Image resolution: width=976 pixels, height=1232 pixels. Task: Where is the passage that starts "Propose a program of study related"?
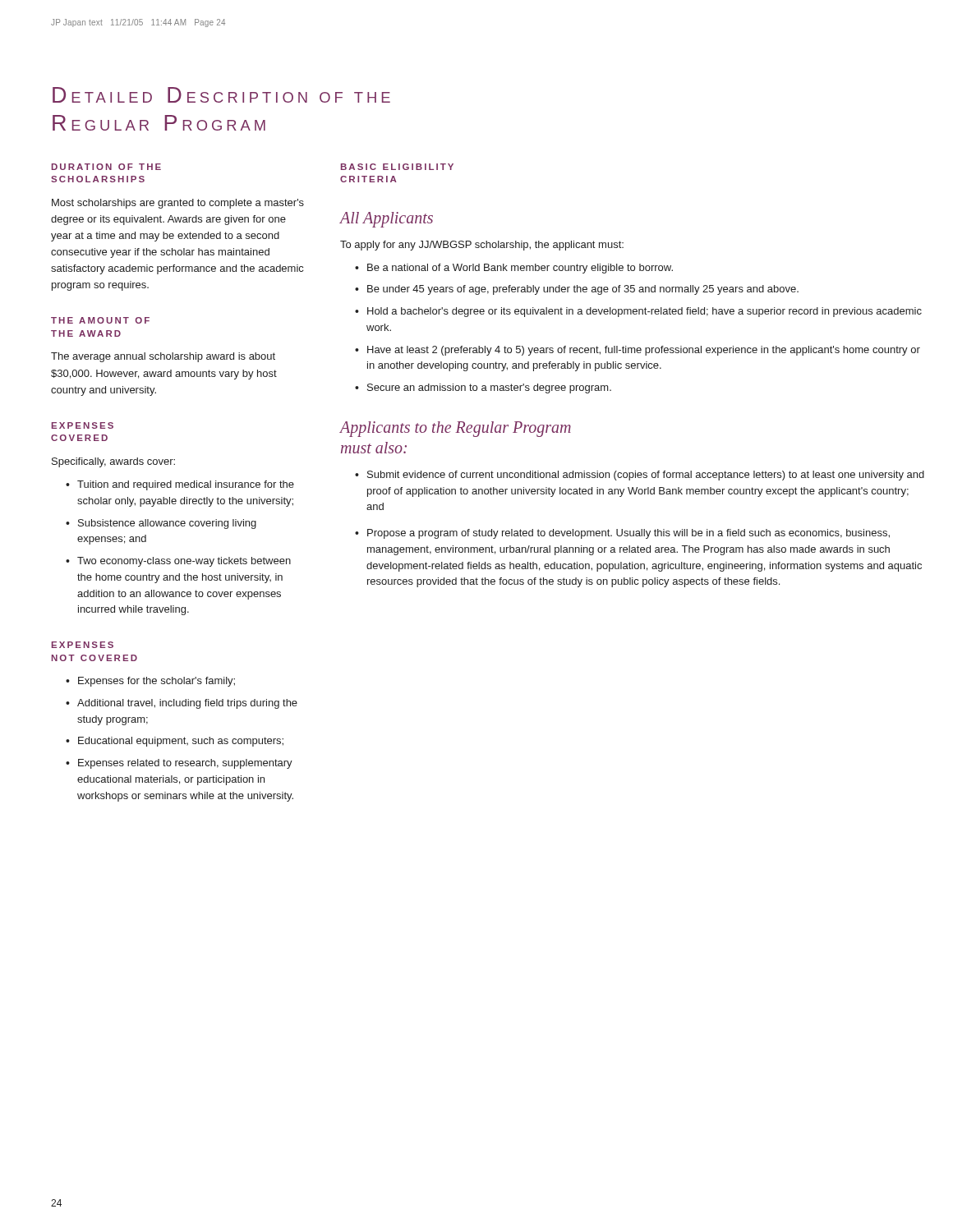click(644, 557)
